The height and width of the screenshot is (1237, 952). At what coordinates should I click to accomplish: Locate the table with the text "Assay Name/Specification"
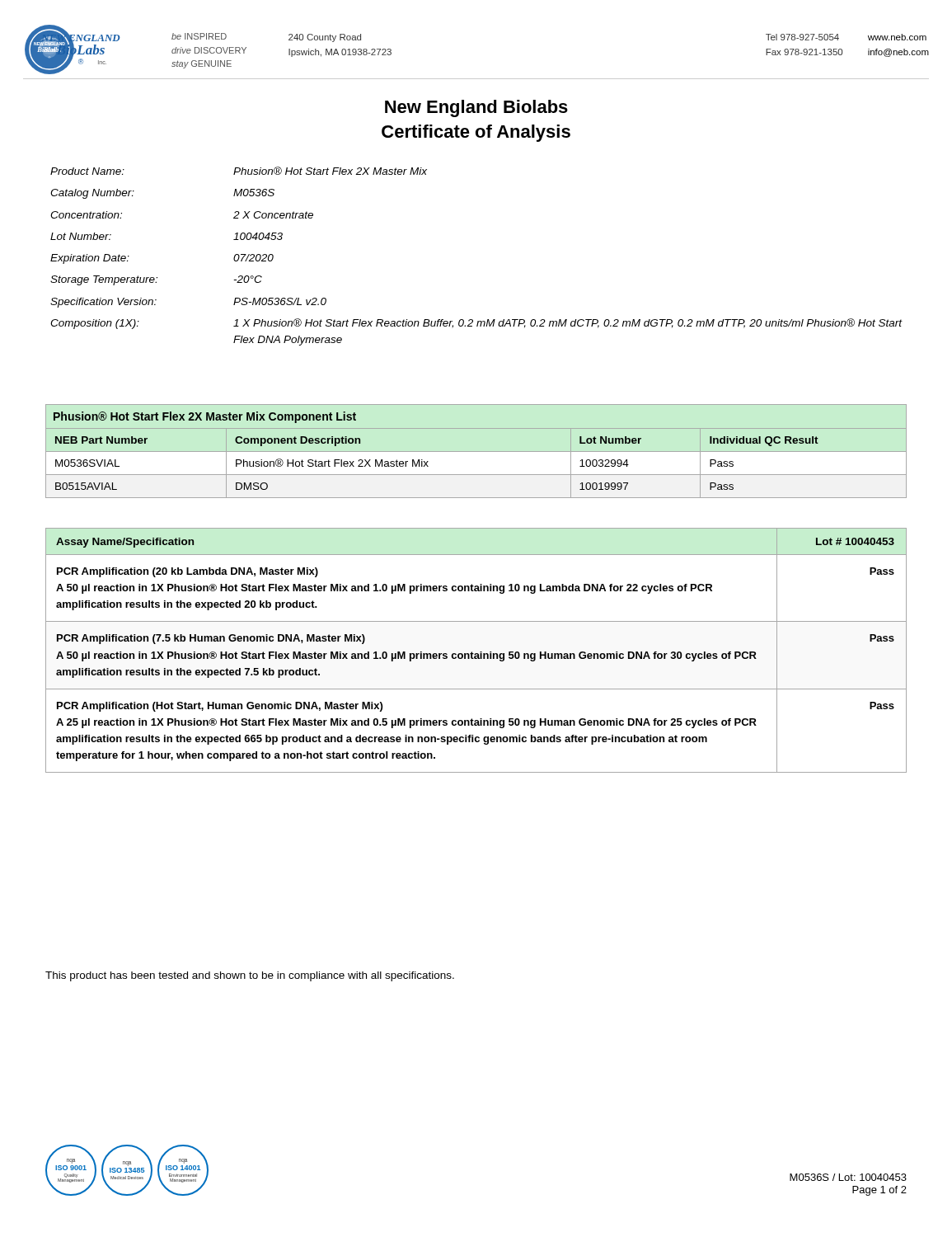click(476, 650)
